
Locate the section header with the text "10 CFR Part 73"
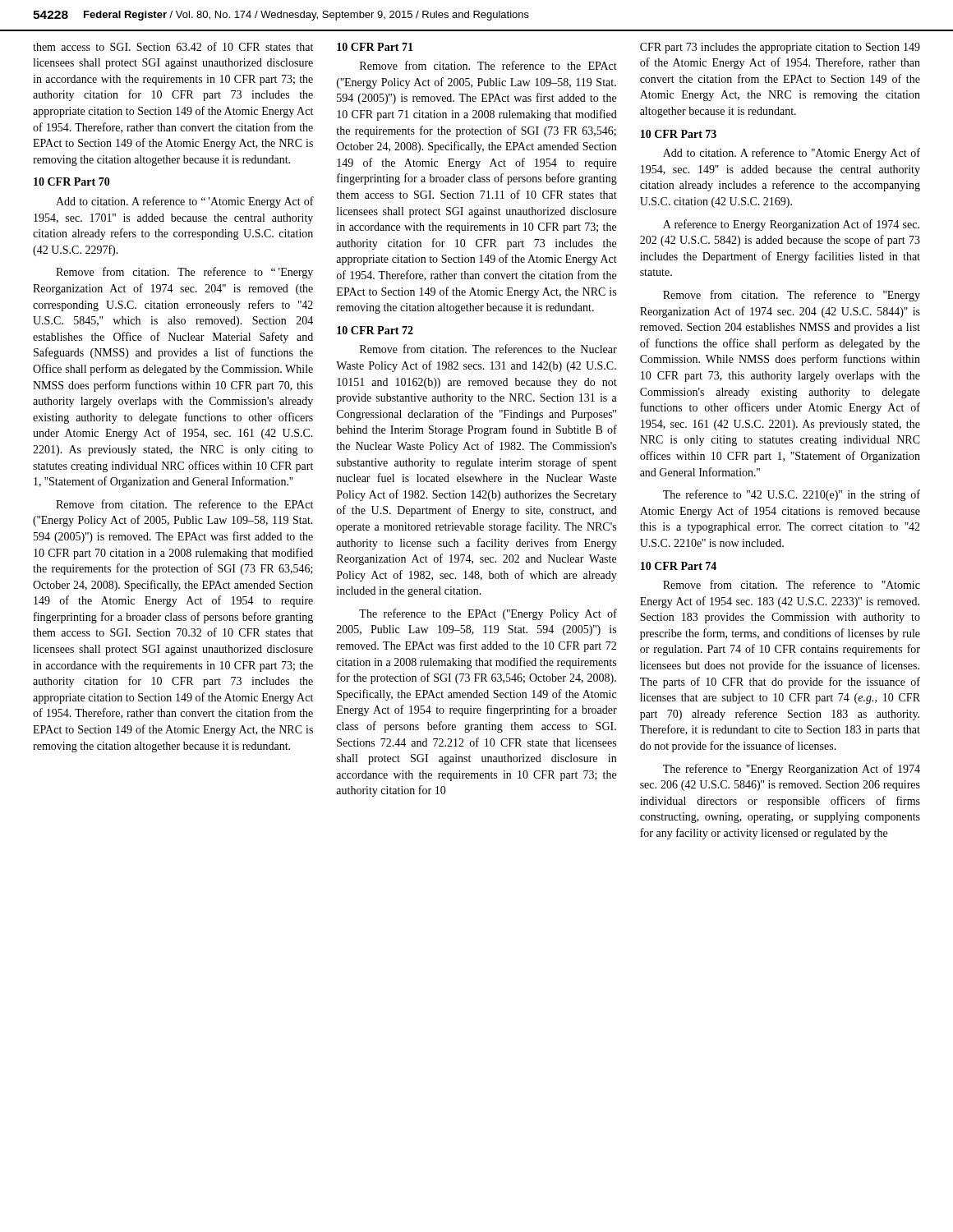click(x=678, y=134)
